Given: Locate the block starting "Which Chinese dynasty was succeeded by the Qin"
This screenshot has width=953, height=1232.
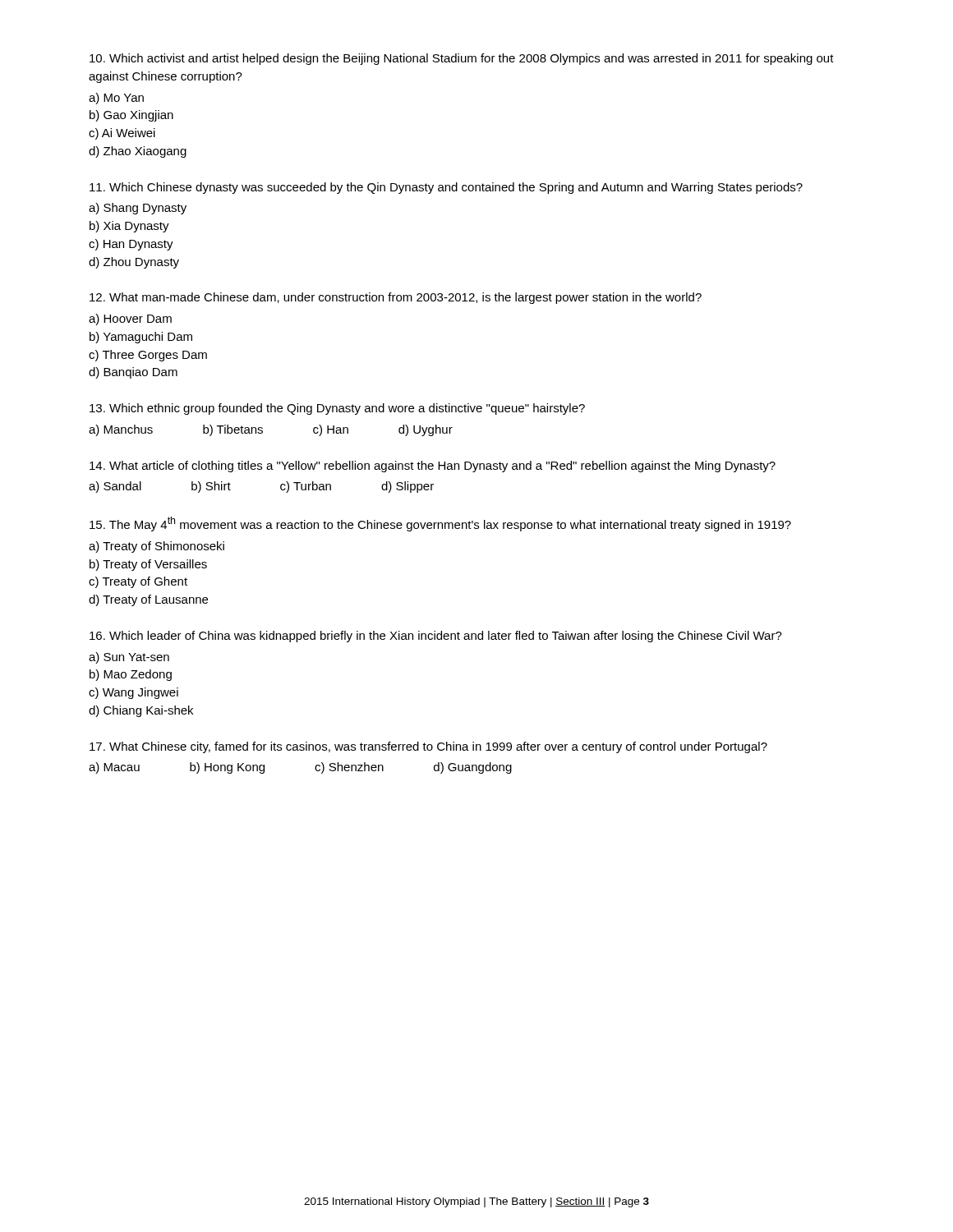Looking at the screenshot, I should coord(446,186).
